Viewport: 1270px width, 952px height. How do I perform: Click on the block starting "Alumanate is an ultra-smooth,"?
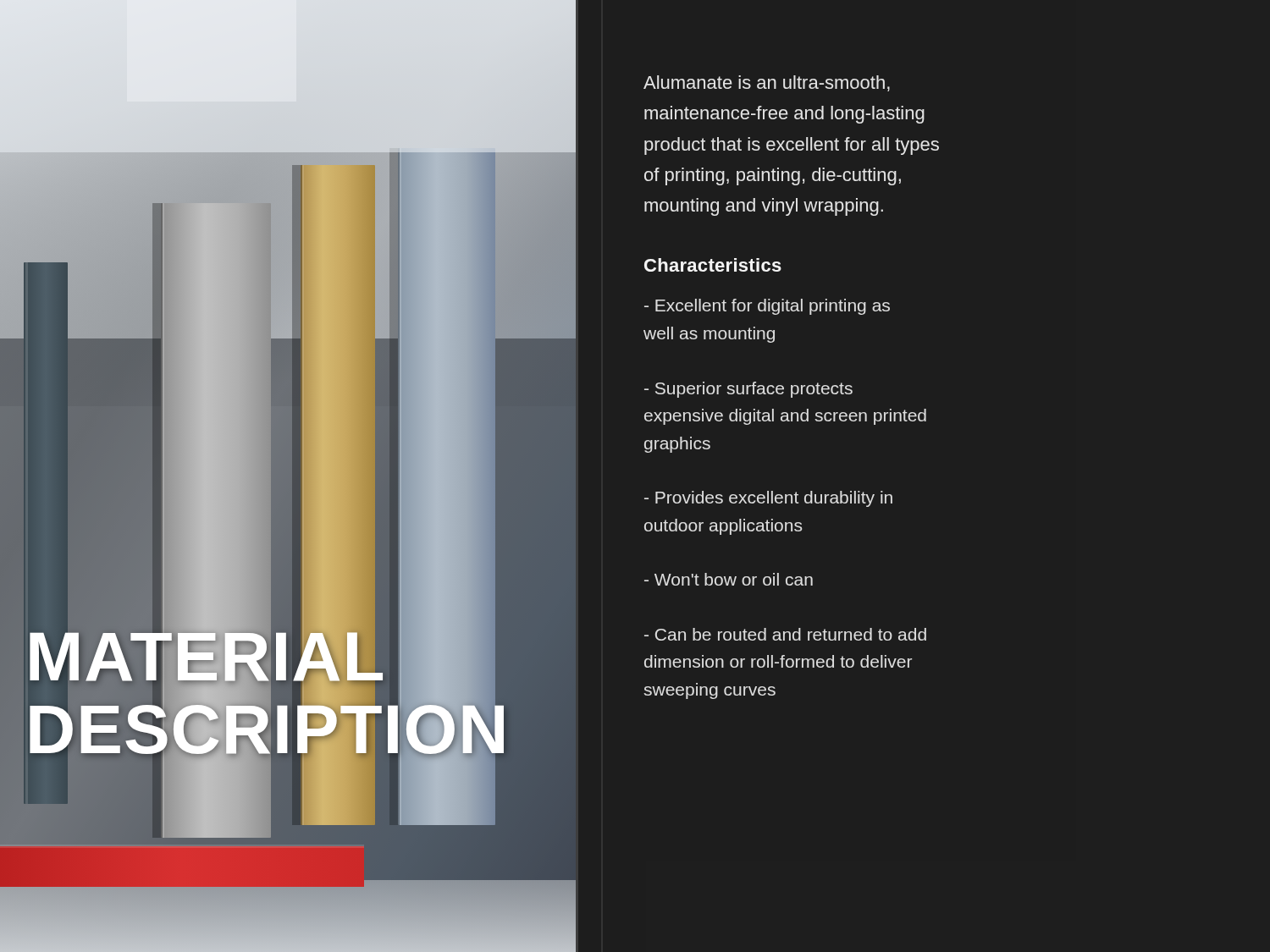click(792, 144)
